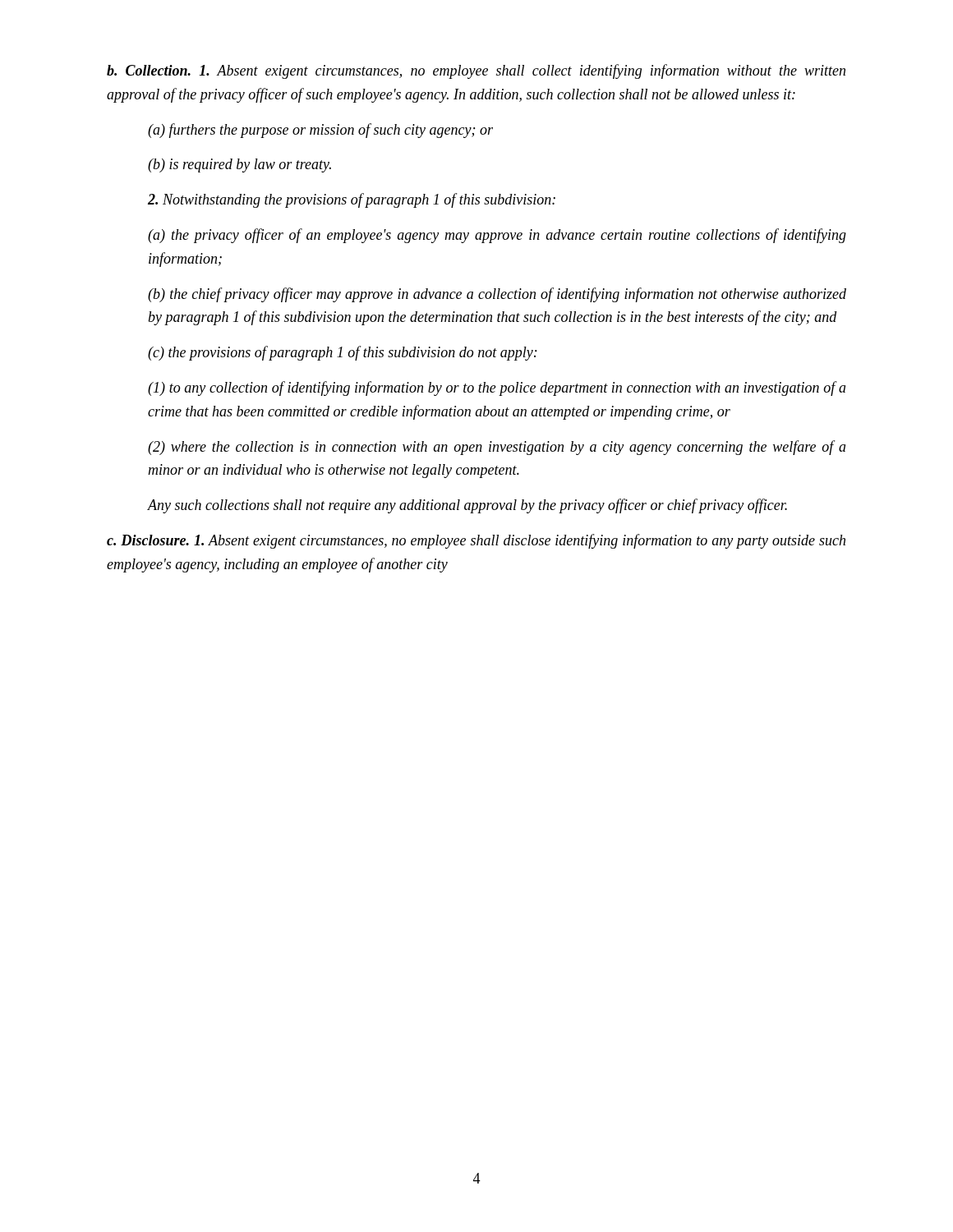This screenshot has width=953, height=1232.
Task: Find the element starting "(c) the provisions of"
Action: [343, 352]
